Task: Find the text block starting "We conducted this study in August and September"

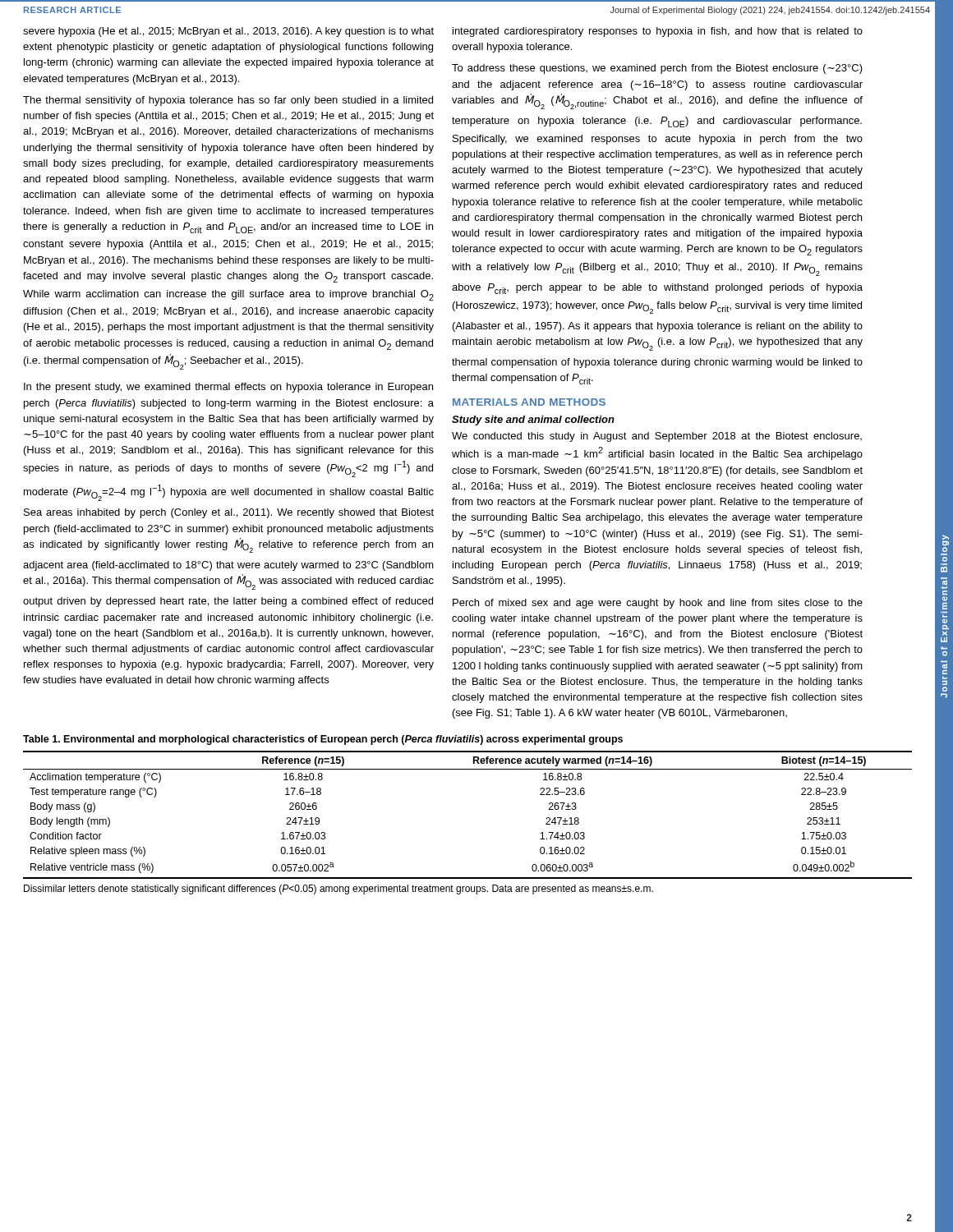Action: click(x=657, y=574)
